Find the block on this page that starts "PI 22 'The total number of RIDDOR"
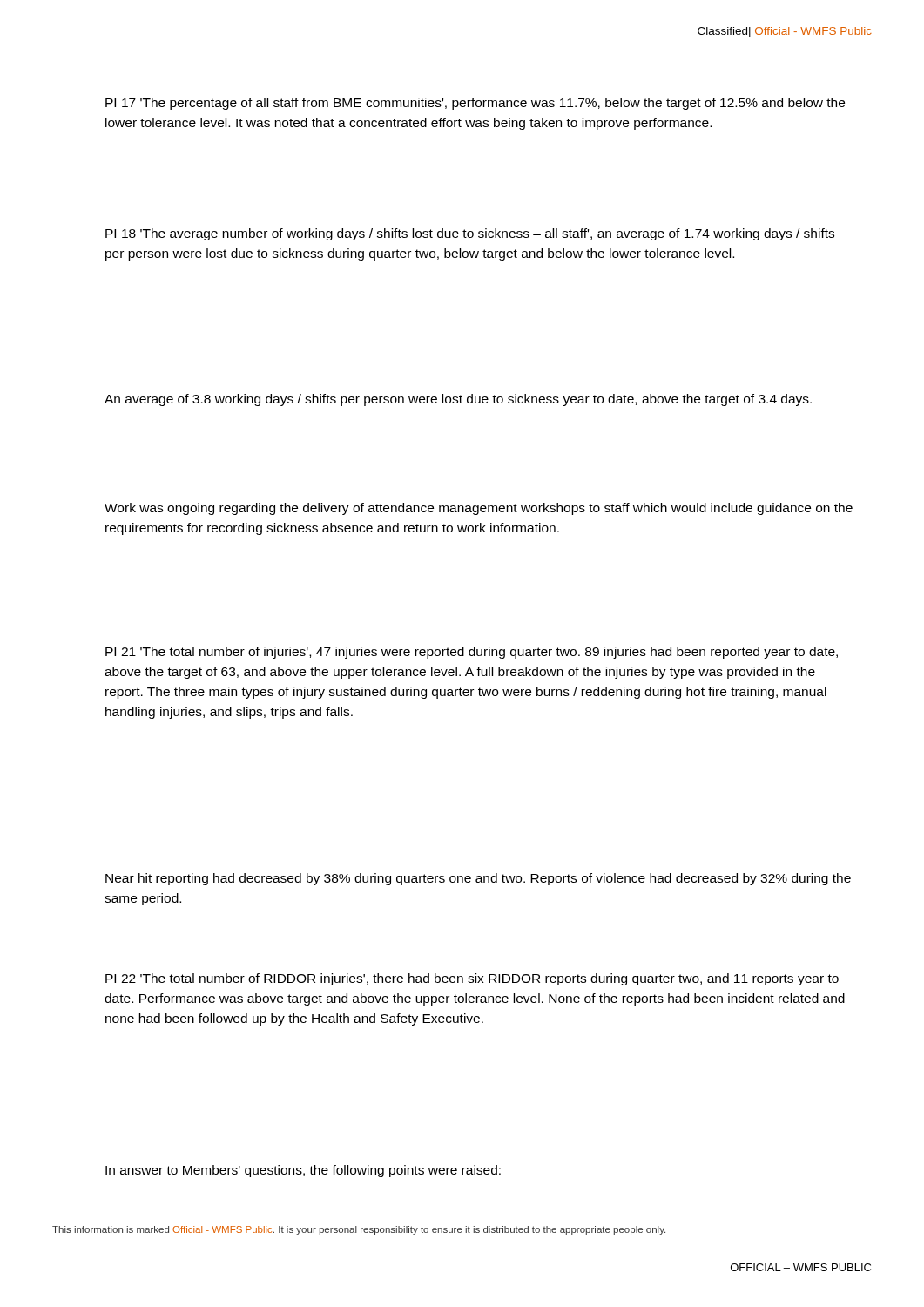The width and height of the screenshot is (924, 1307). (x=479, y=998)
